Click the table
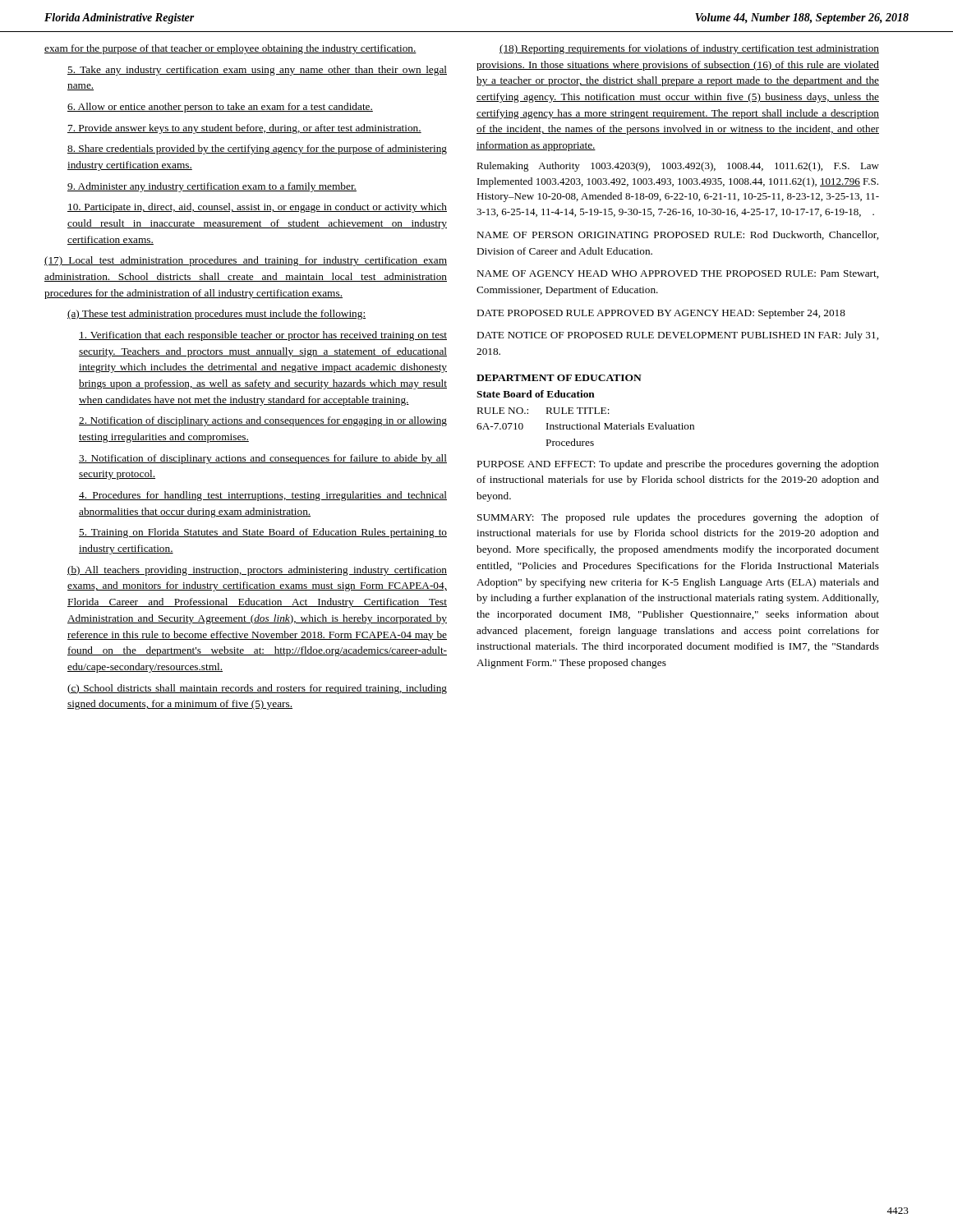 (x=678, y=427)
